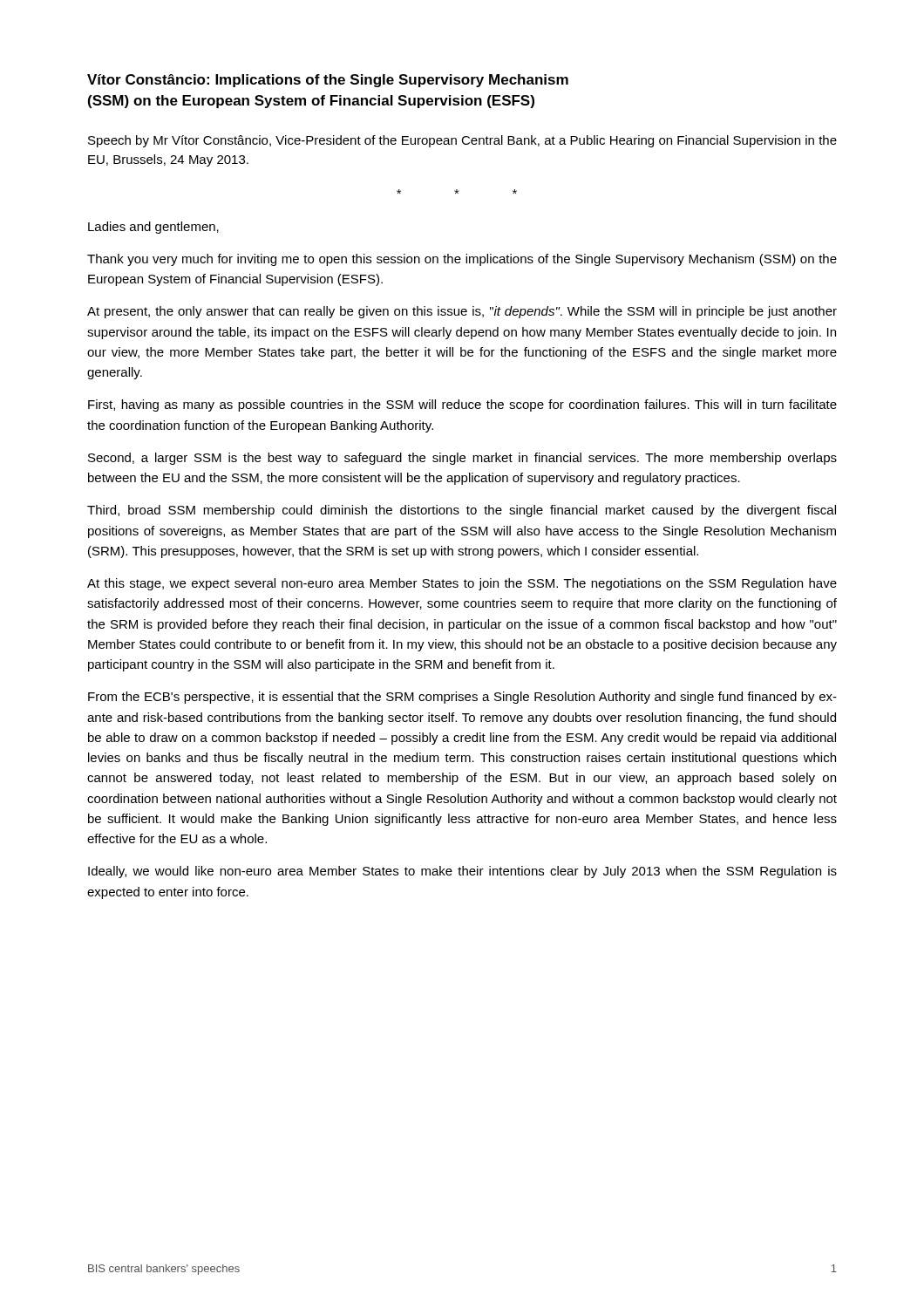Find the block starting "Second, a larger SSM is"
The height and width of the screenshot is (1308, 924).
(x=462, y=467)
